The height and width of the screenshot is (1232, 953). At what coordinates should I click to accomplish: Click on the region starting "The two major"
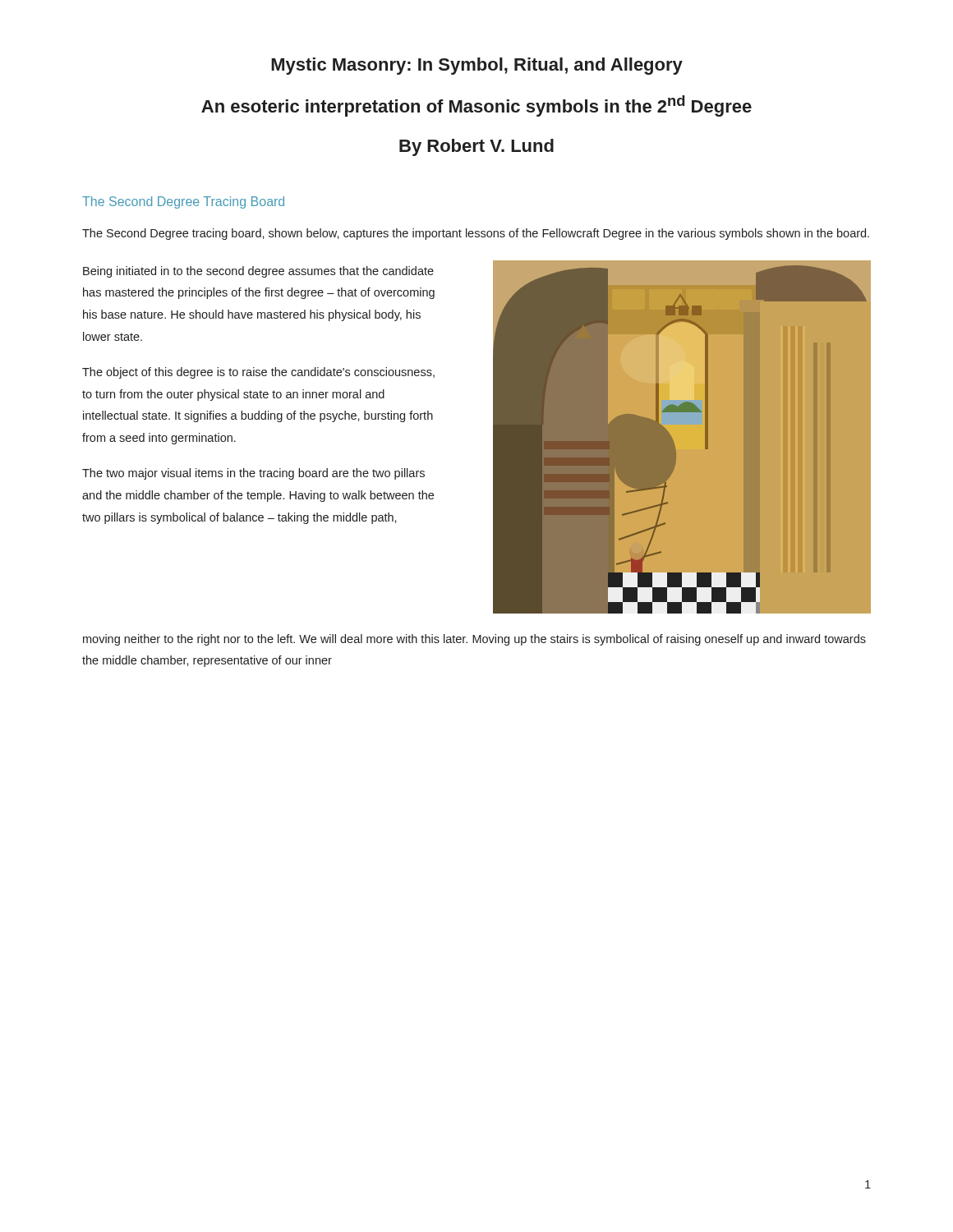[x=258, y=495]
